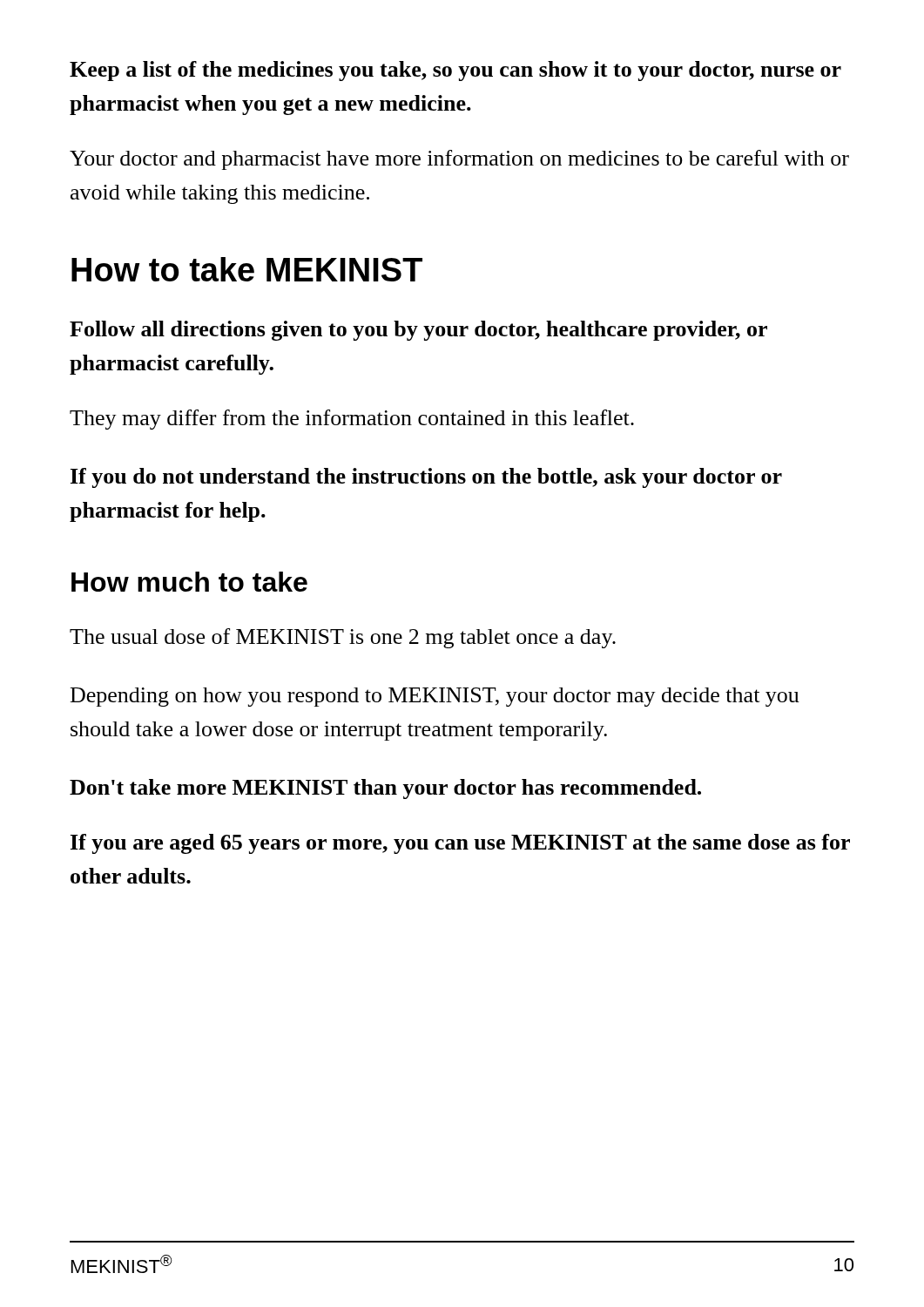Image resolution: width=924 pixels, height=1307 pixels.
Task: Click the passage that begins "Depending on how you"
Action: (x=435, y=712)
